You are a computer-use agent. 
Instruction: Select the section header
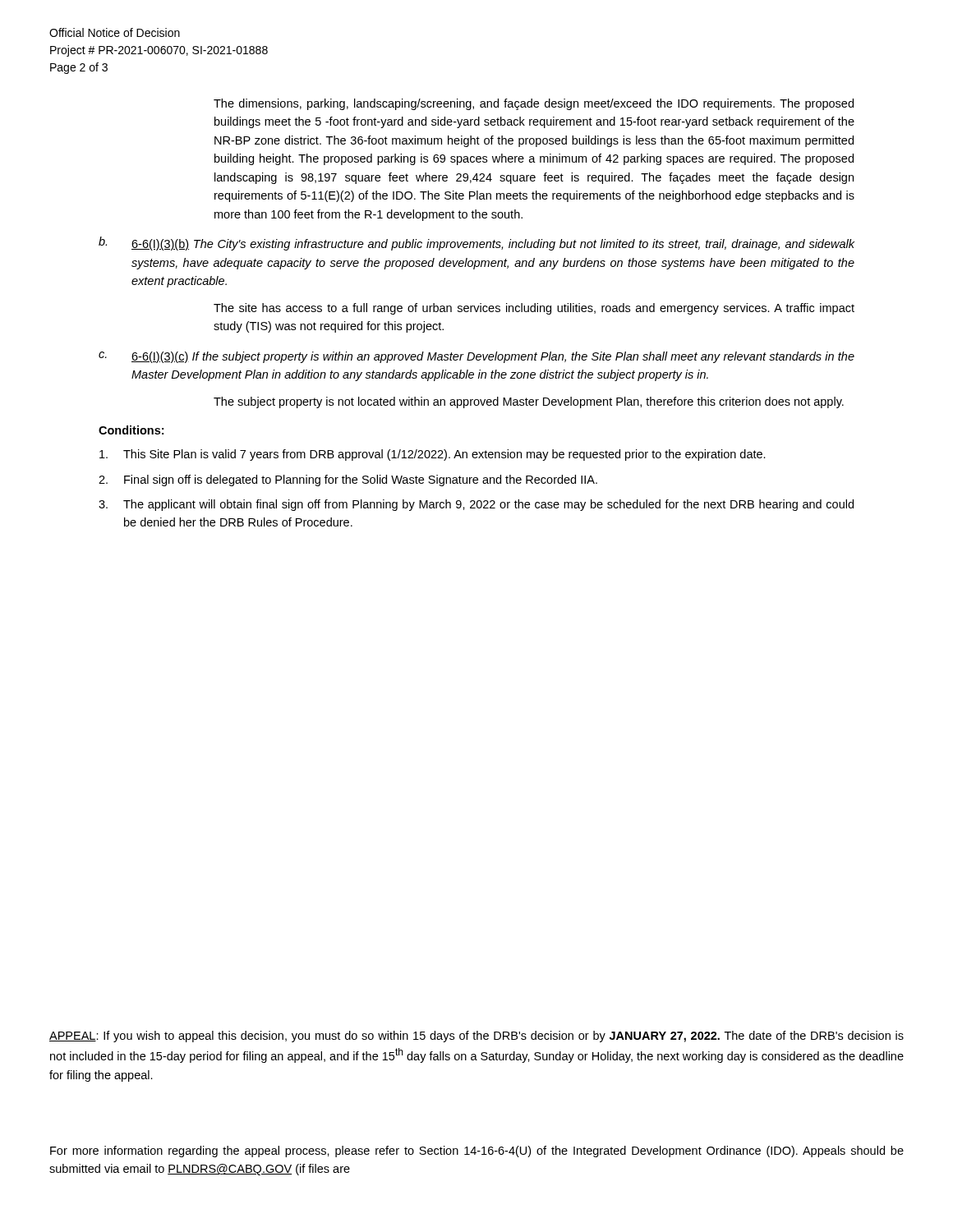132,430
